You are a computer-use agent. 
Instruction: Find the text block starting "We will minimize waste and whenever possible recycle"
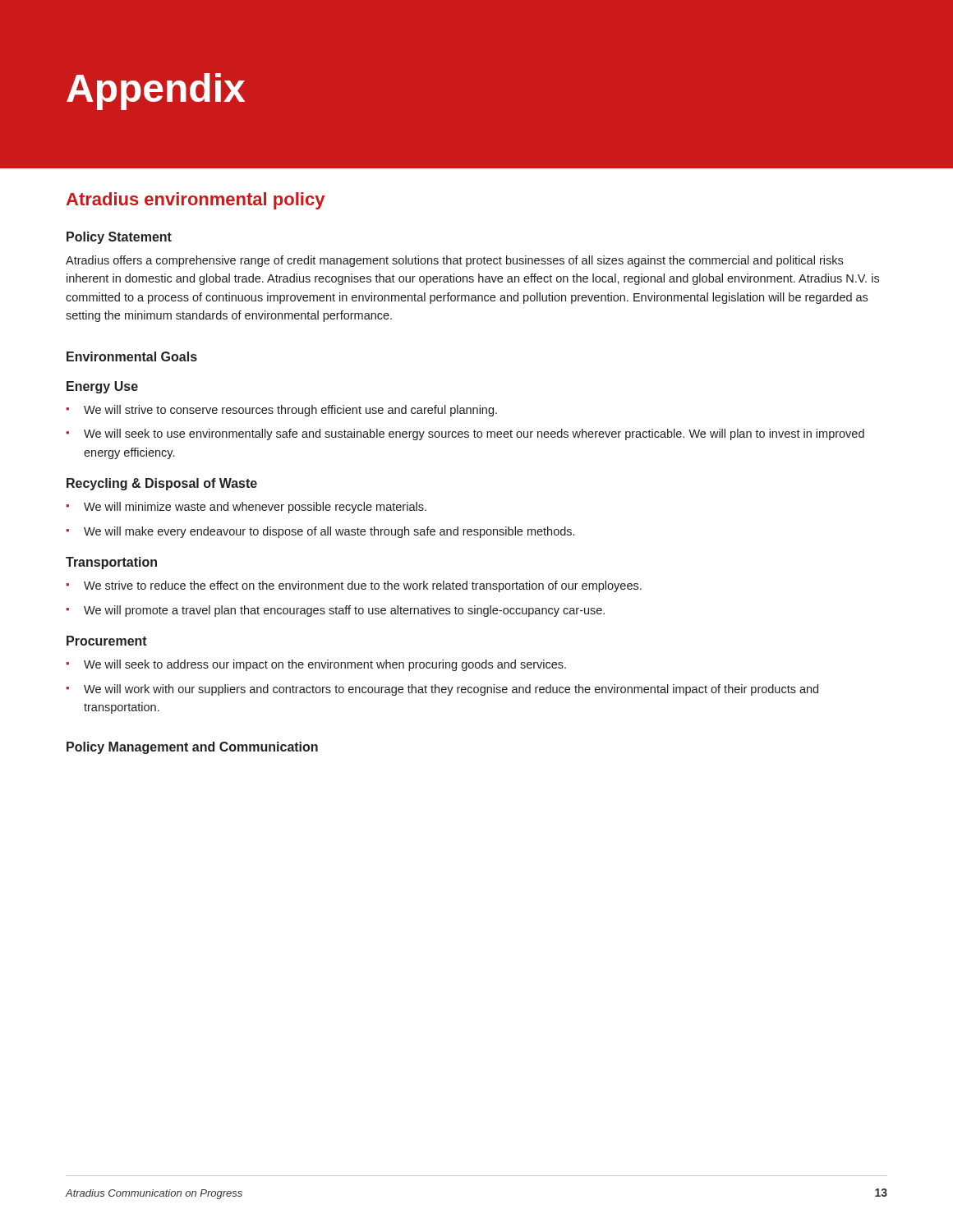pos(255,507)
